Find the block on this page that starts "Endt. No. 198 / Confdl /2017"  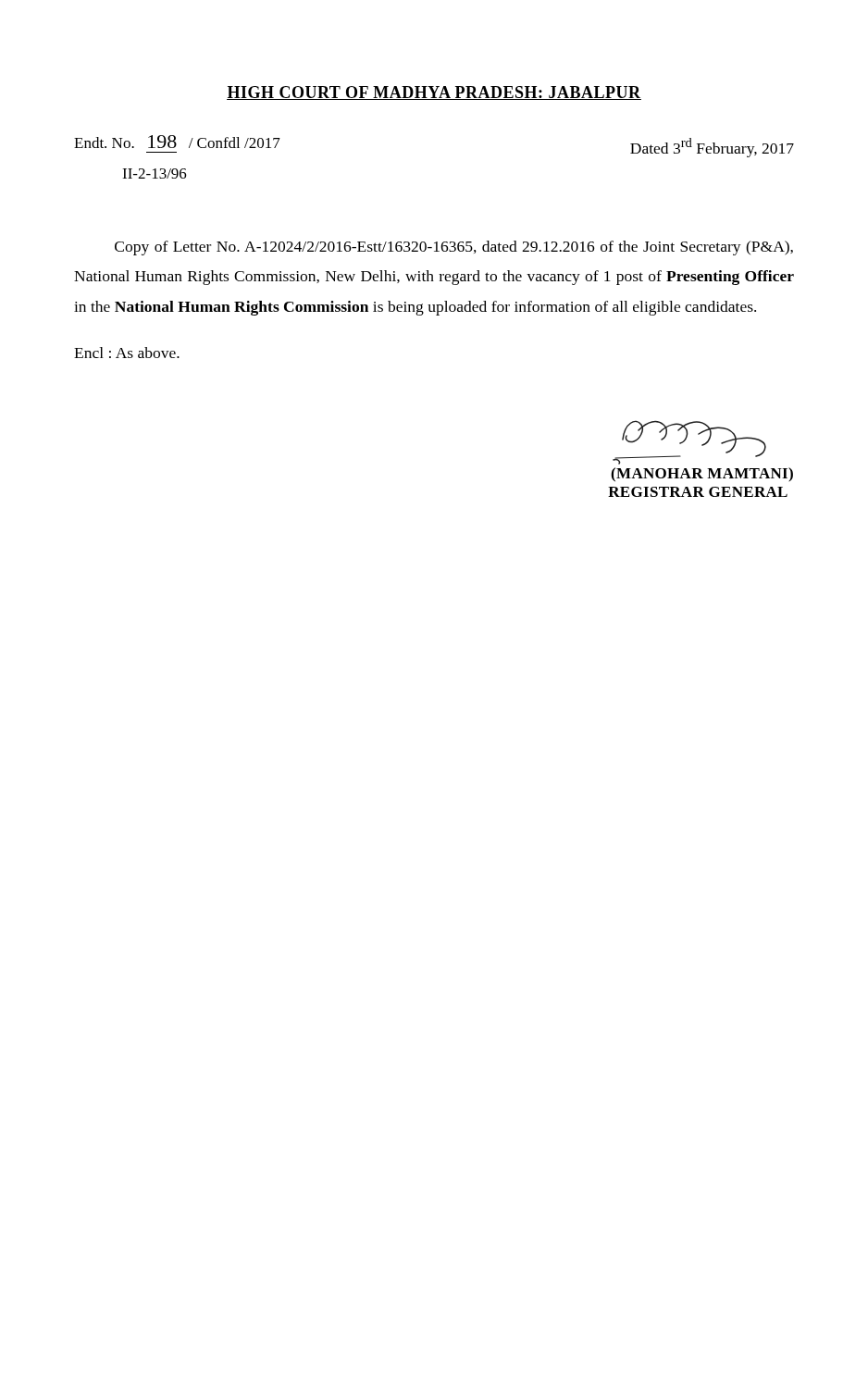tap(177, 159)
